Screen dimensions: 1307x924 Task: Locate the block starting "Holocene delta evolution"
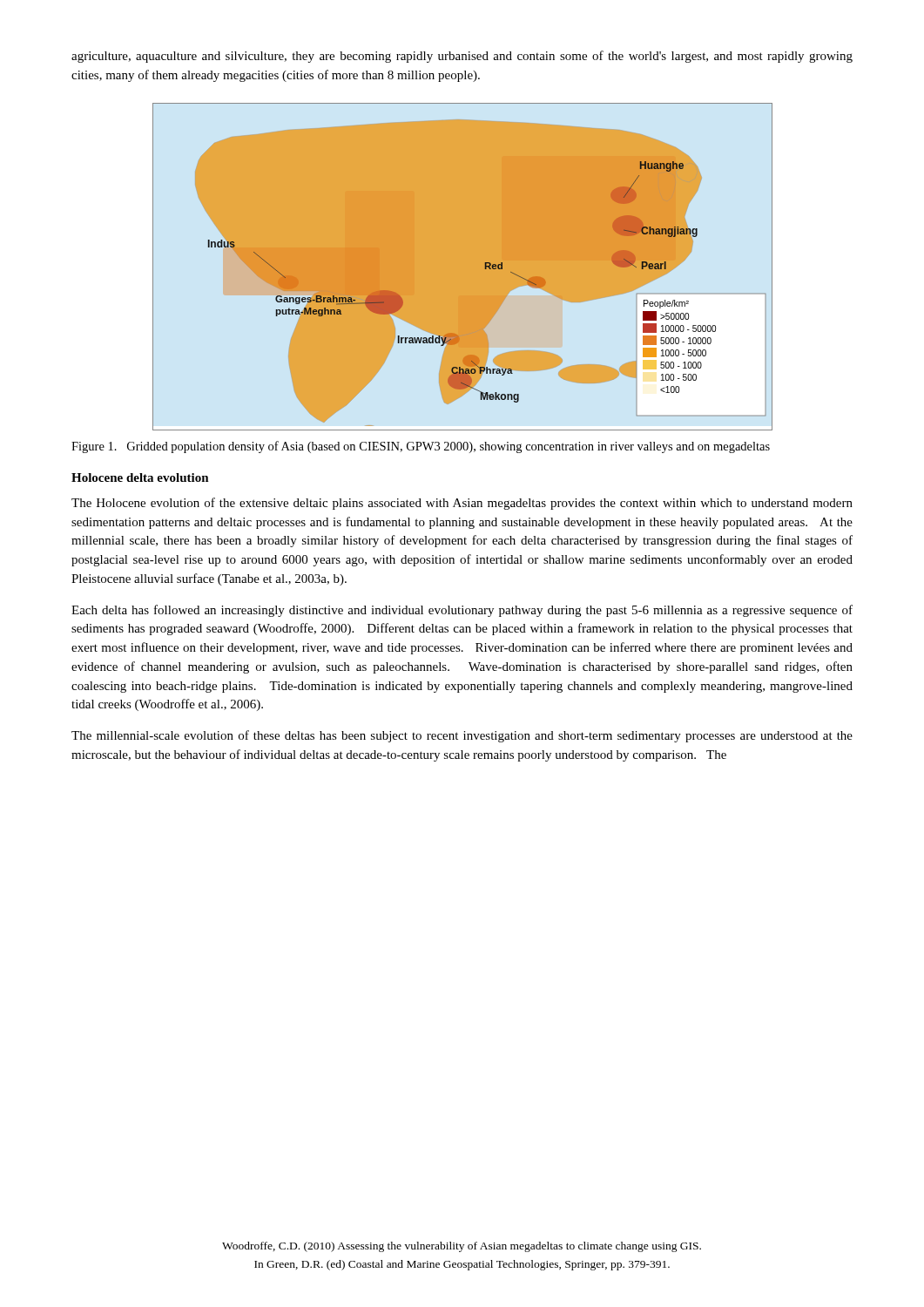tap(140, 477)
